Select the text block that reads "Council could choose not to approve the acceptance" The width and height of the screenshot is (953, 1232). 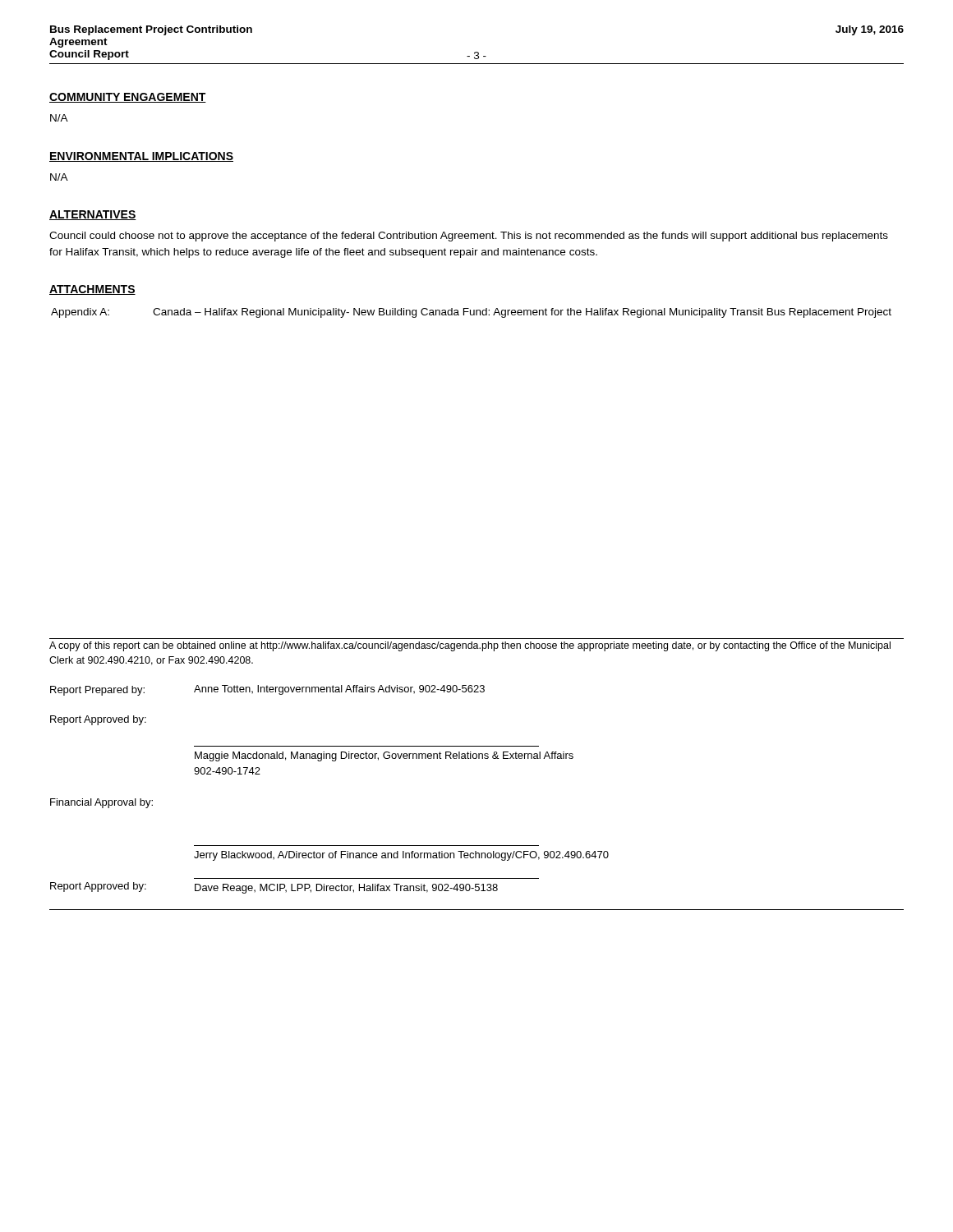point(469,243)
